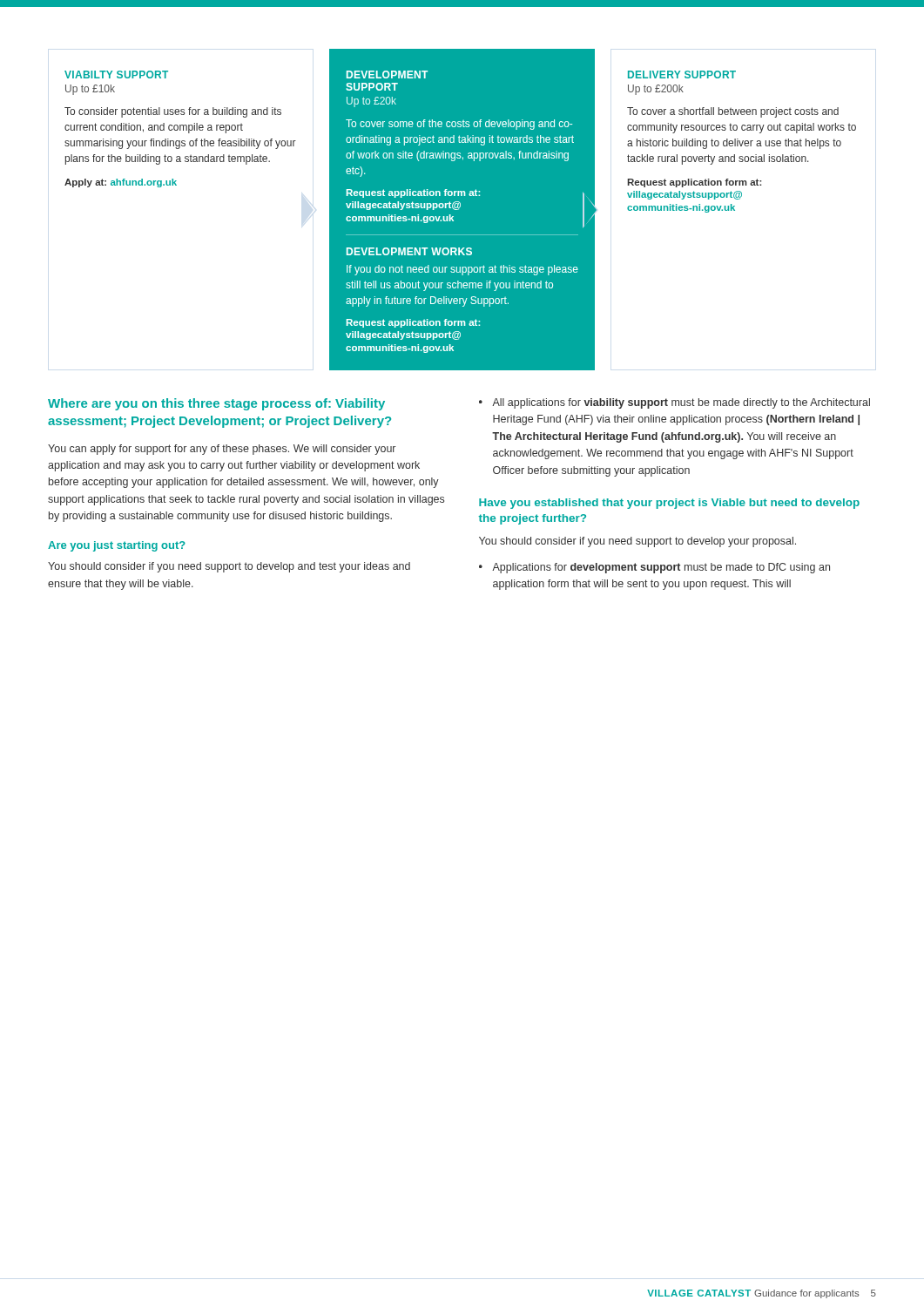Viewport: 924px width, 1307px height.
Task: Where is the passage that starts "• All applications for viability support"?
Action: pyautogui.click(x=675, y=435)
